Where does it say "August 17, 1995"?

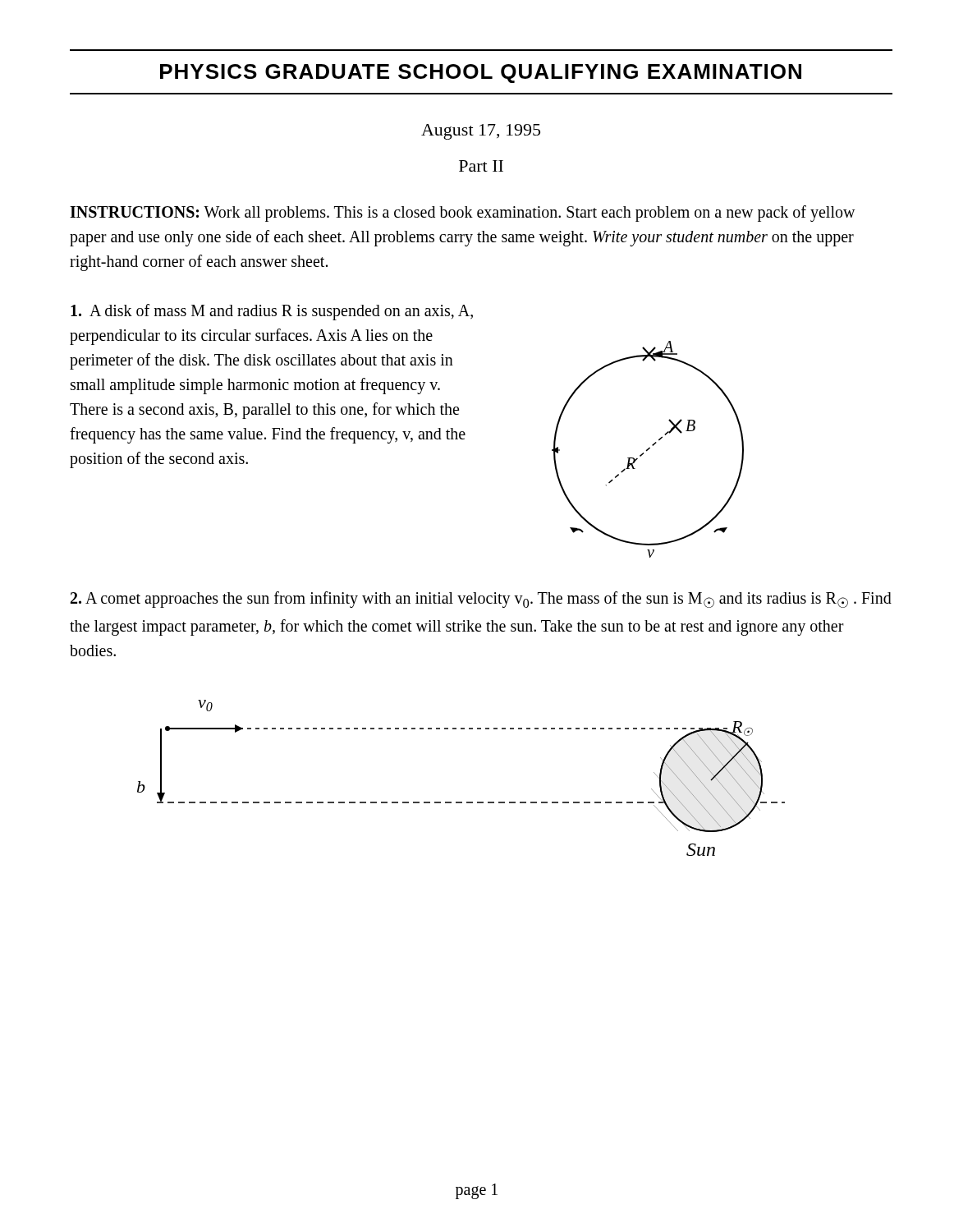(x=481, y=129)
